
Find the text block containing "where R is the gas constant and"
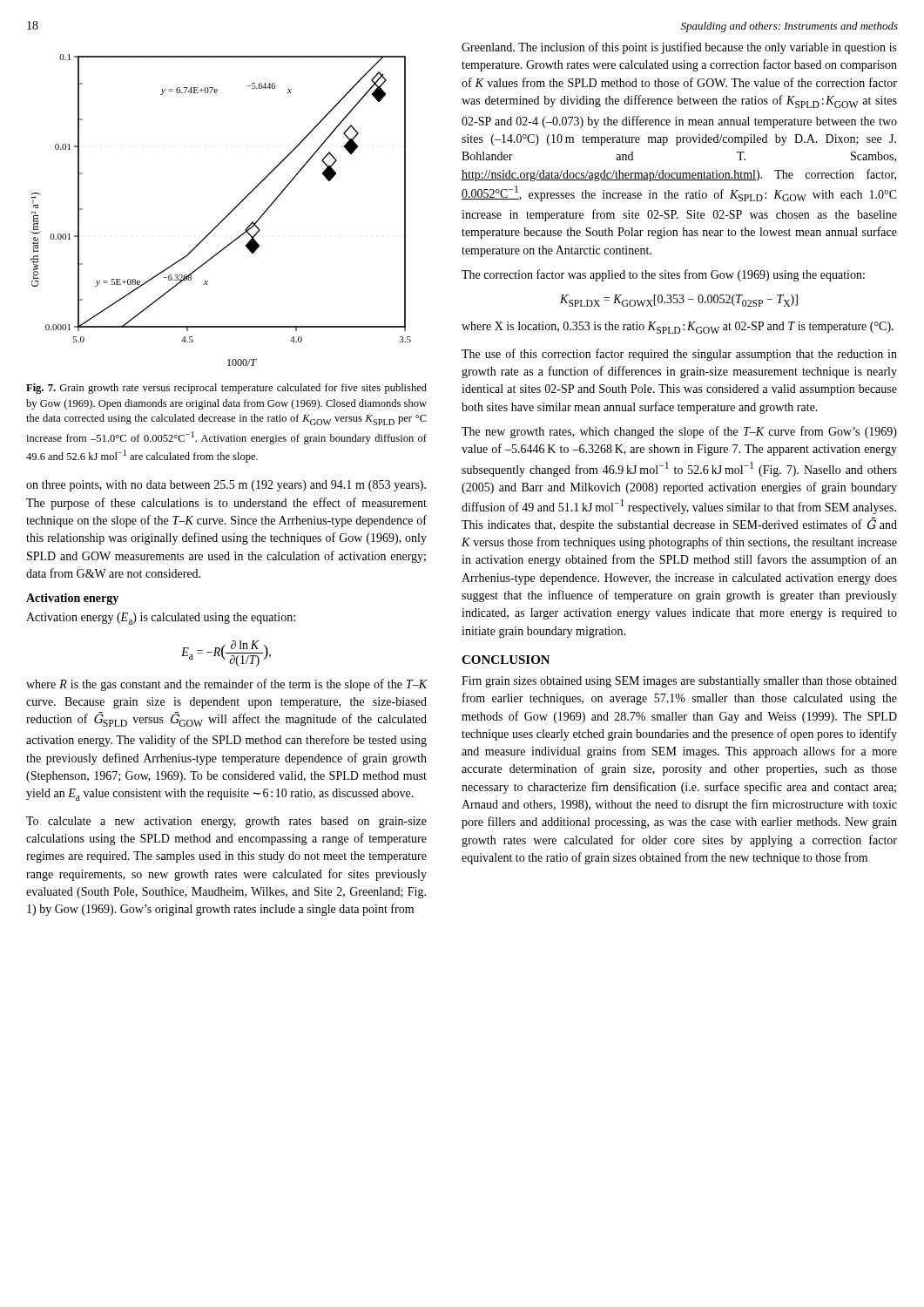[x=226, y=798]
